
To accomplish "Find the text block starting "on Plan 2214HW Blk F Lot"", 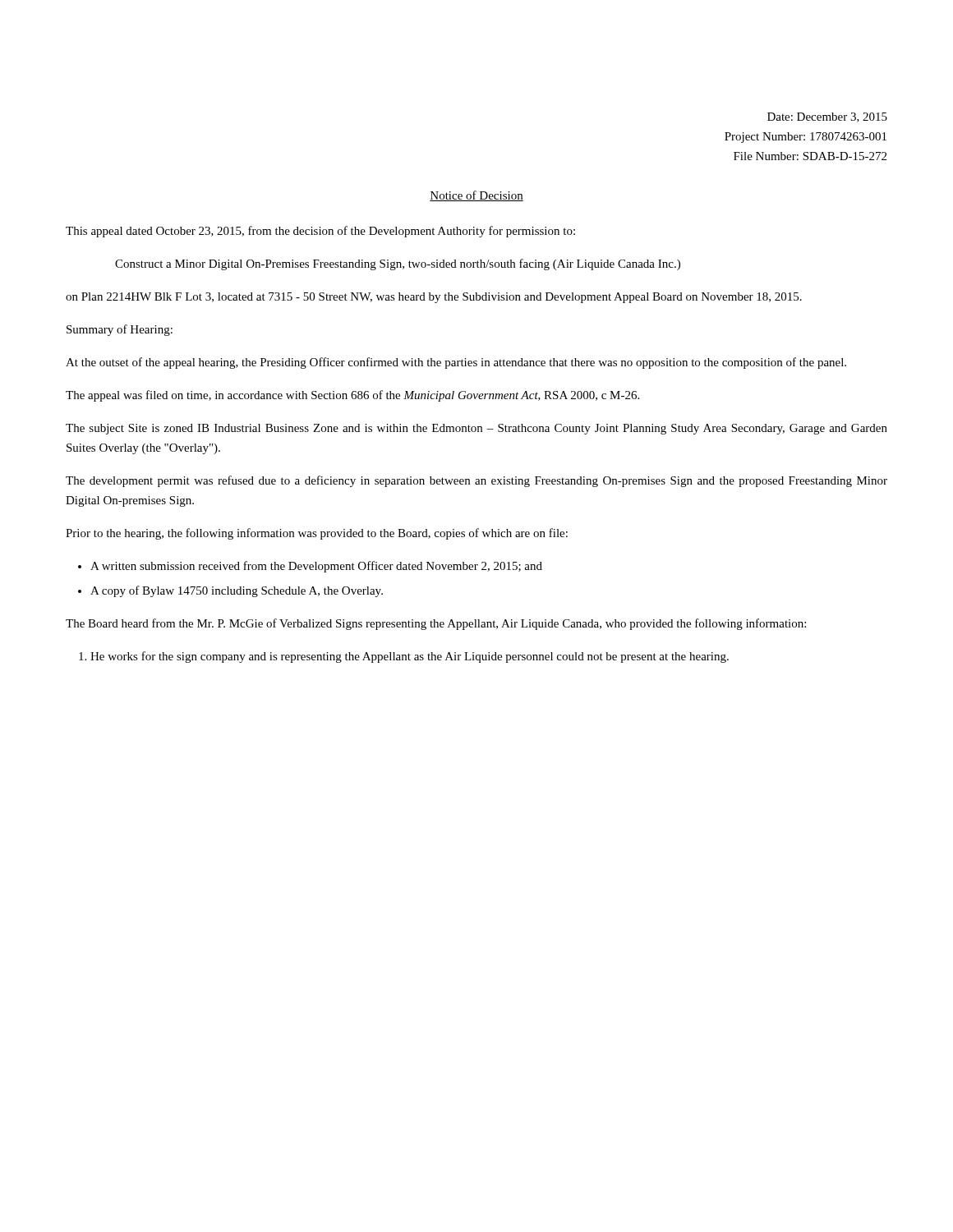I will (x=434, y=296).
